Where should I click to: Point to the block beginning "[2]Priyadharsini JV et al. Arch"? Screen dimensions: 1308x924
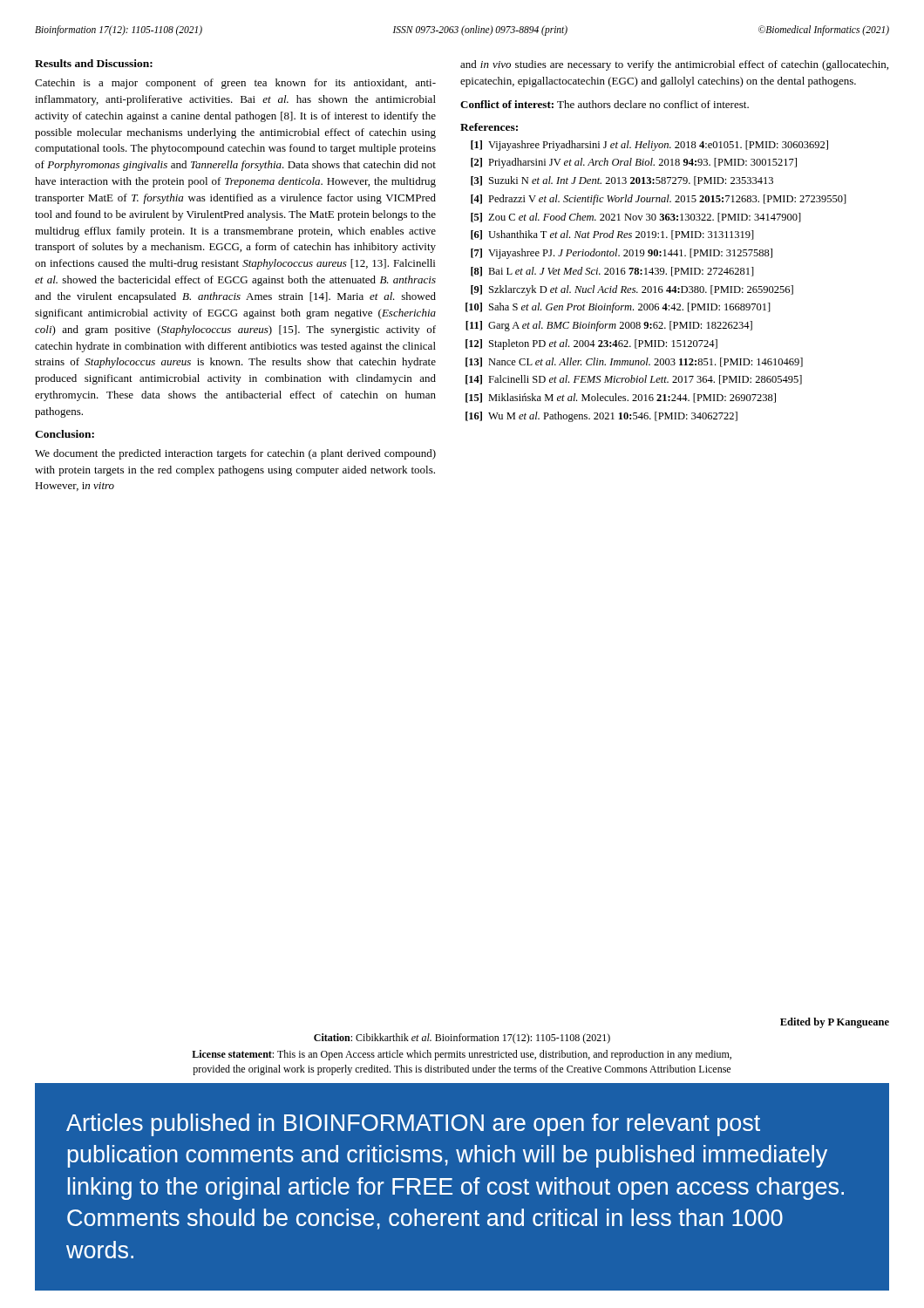pos(675,163)
